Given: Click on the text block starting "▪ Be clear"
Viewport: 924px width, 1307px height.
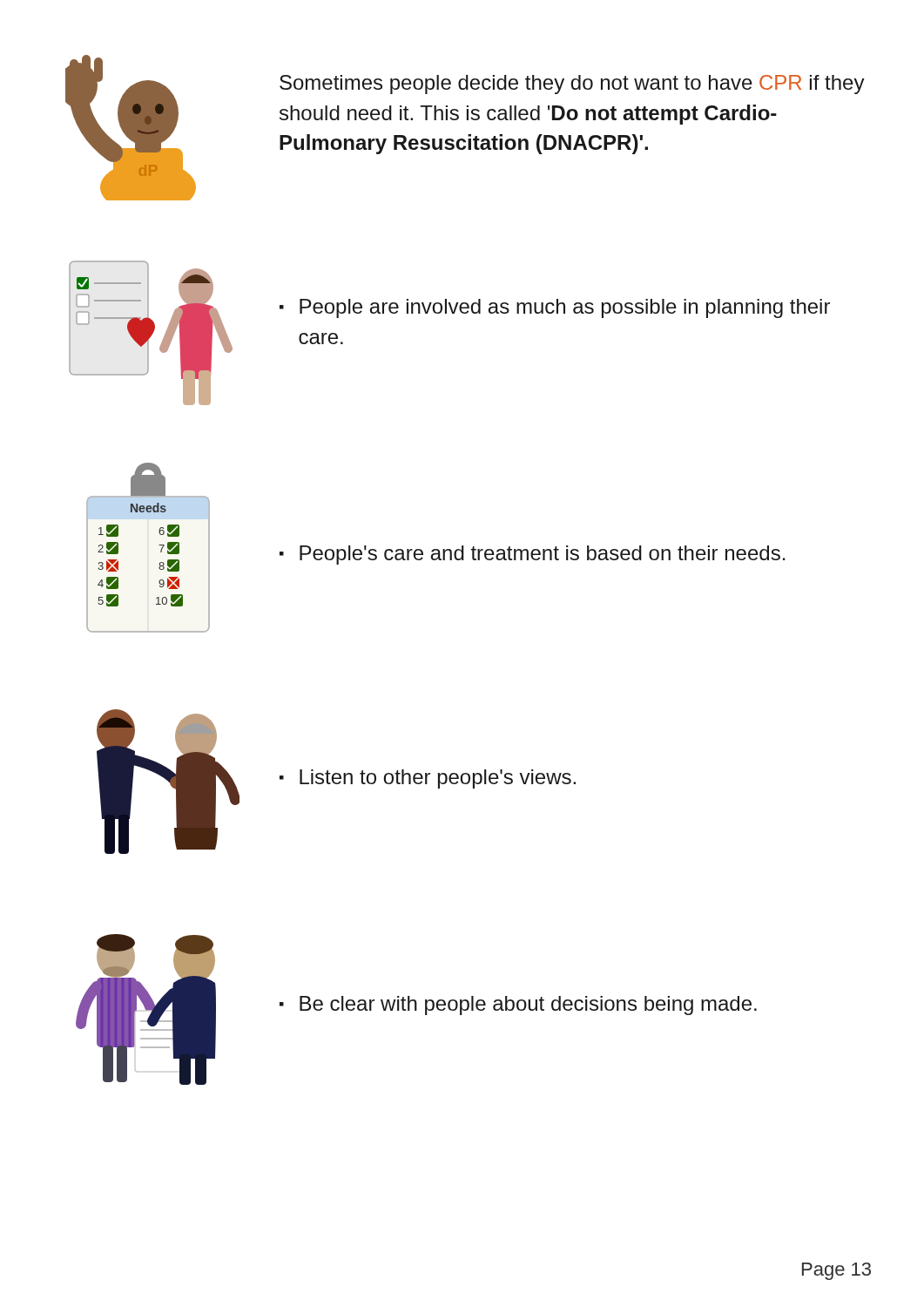Looking at the screenshot, I should coord(575,1004).
